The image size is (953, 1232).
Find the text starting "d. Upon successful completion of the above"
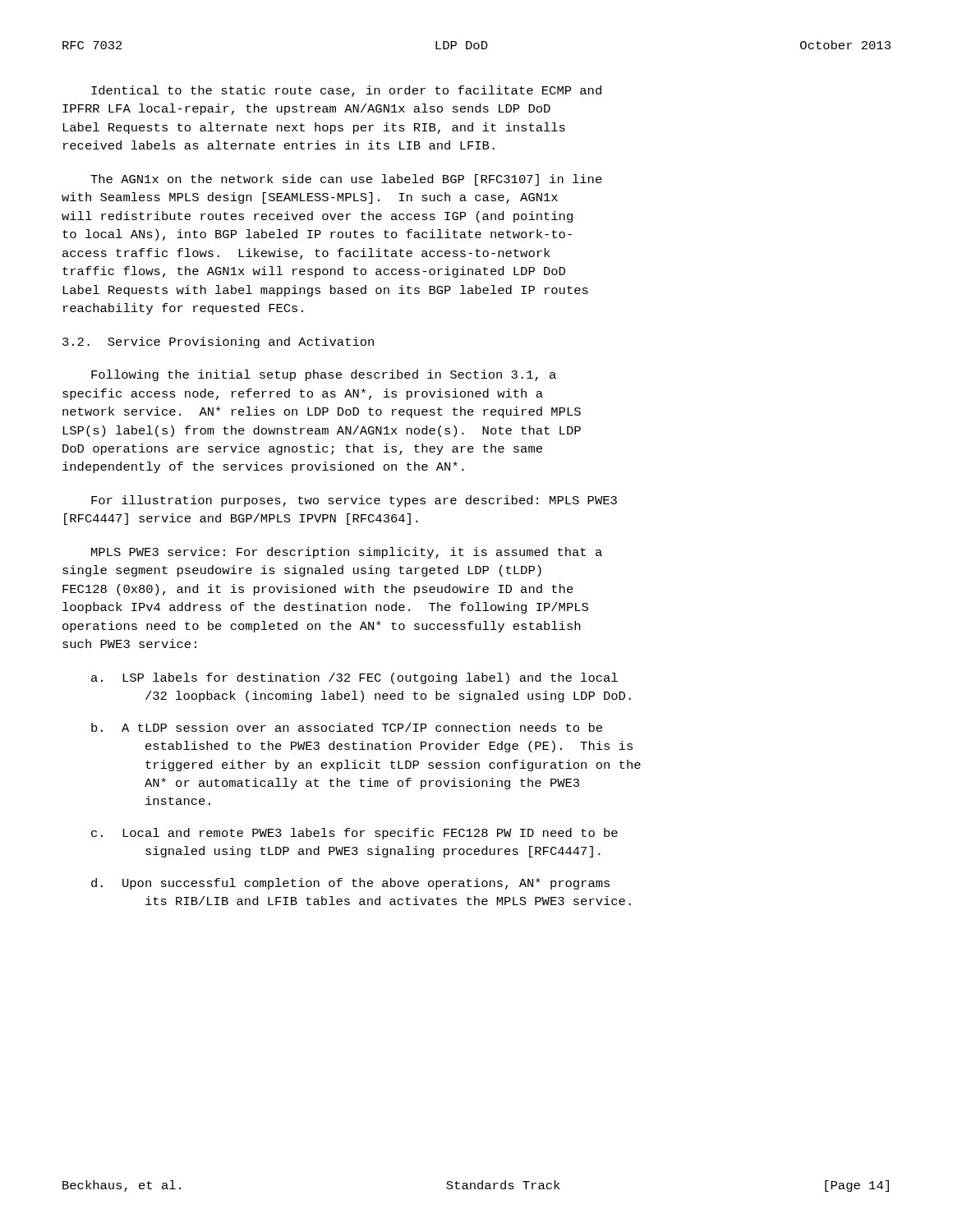[x=491, y=893]
